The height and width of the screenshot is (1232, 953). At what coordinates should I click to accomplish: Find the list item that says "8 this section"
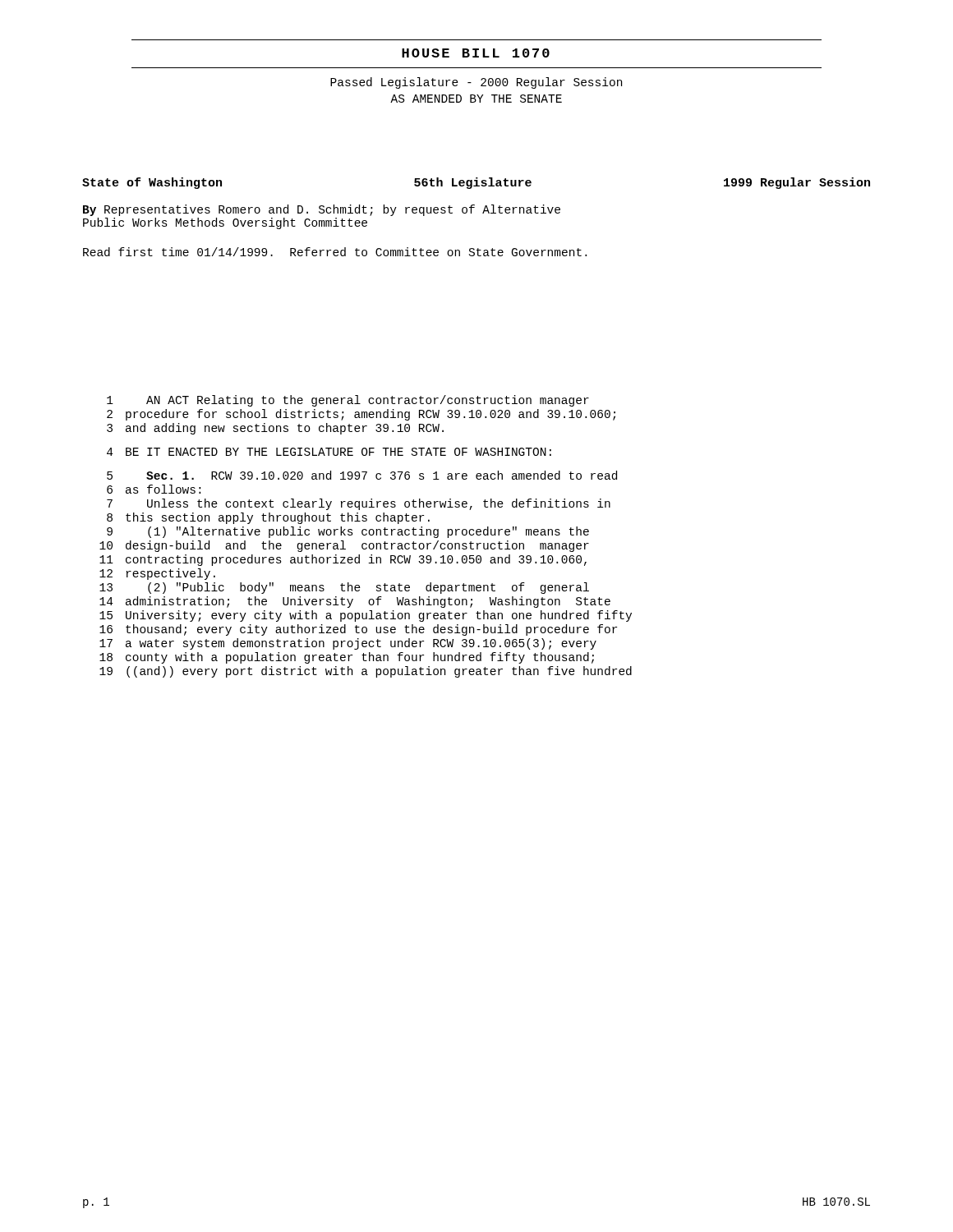(476, 518)
